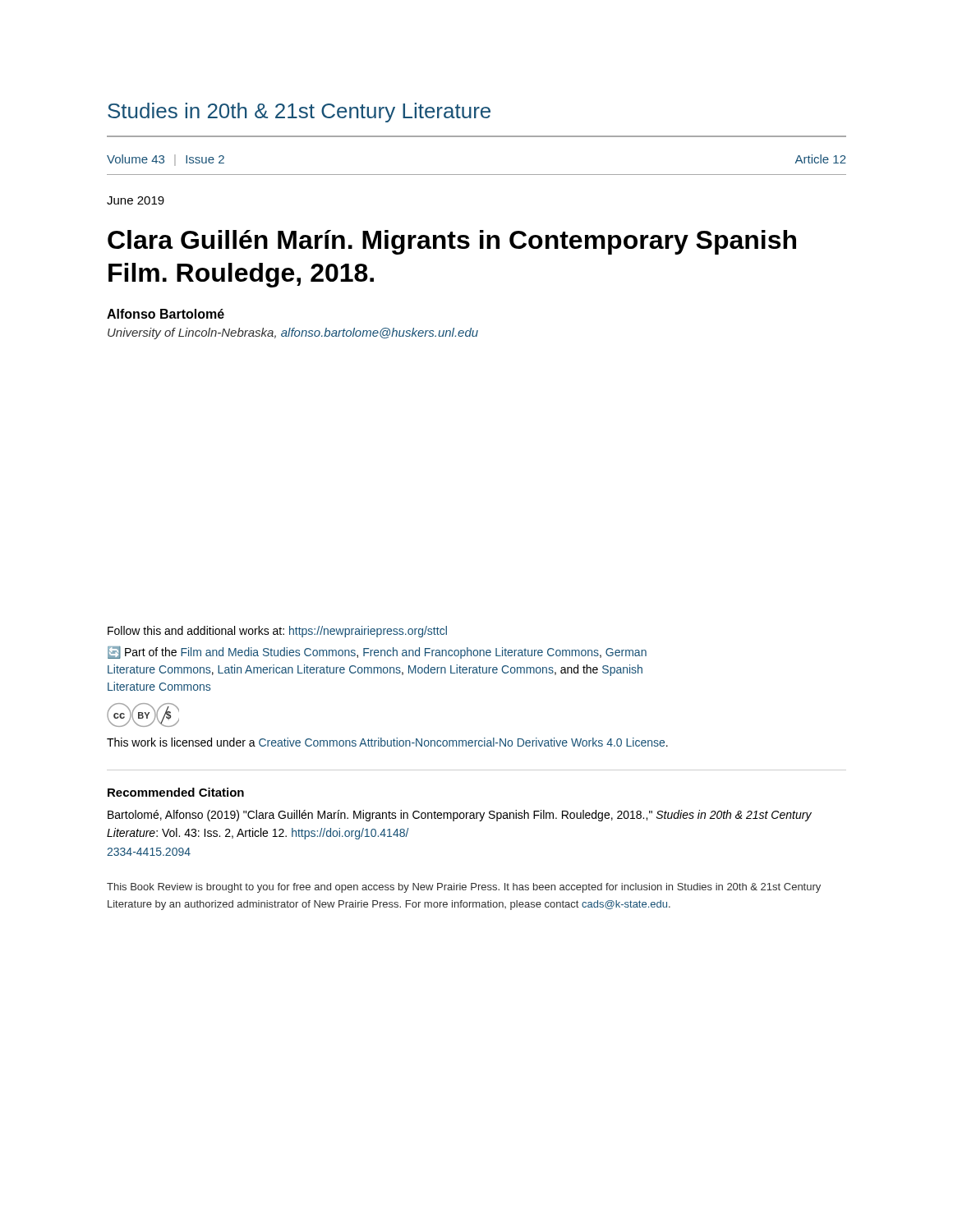Point to the block beginning "Volume 43 | Issue"
Viewport: 953px width, 1232px height.
[476, 163]
